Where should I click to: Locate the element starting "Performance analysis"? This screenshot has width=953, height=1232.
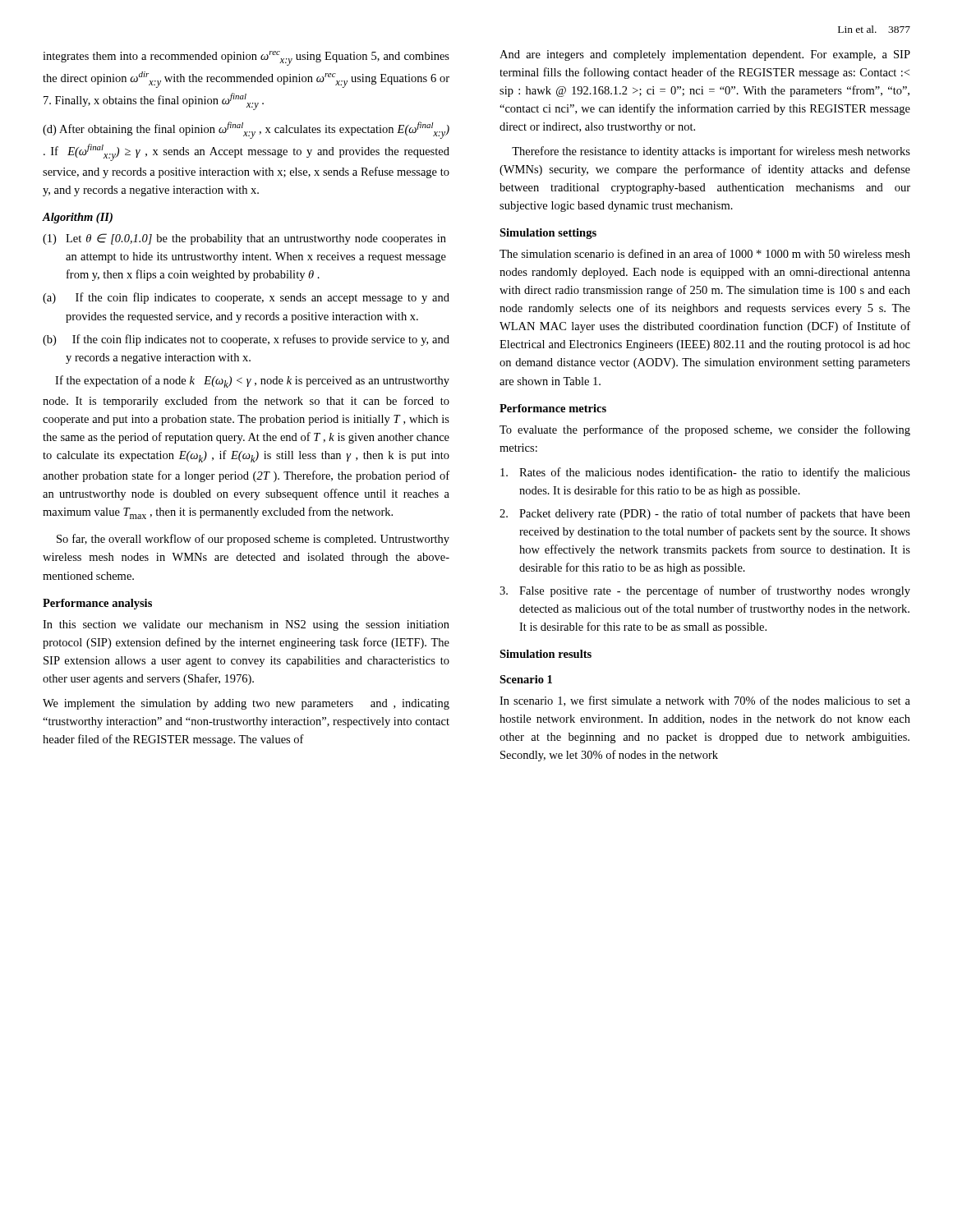coord(97,603)
